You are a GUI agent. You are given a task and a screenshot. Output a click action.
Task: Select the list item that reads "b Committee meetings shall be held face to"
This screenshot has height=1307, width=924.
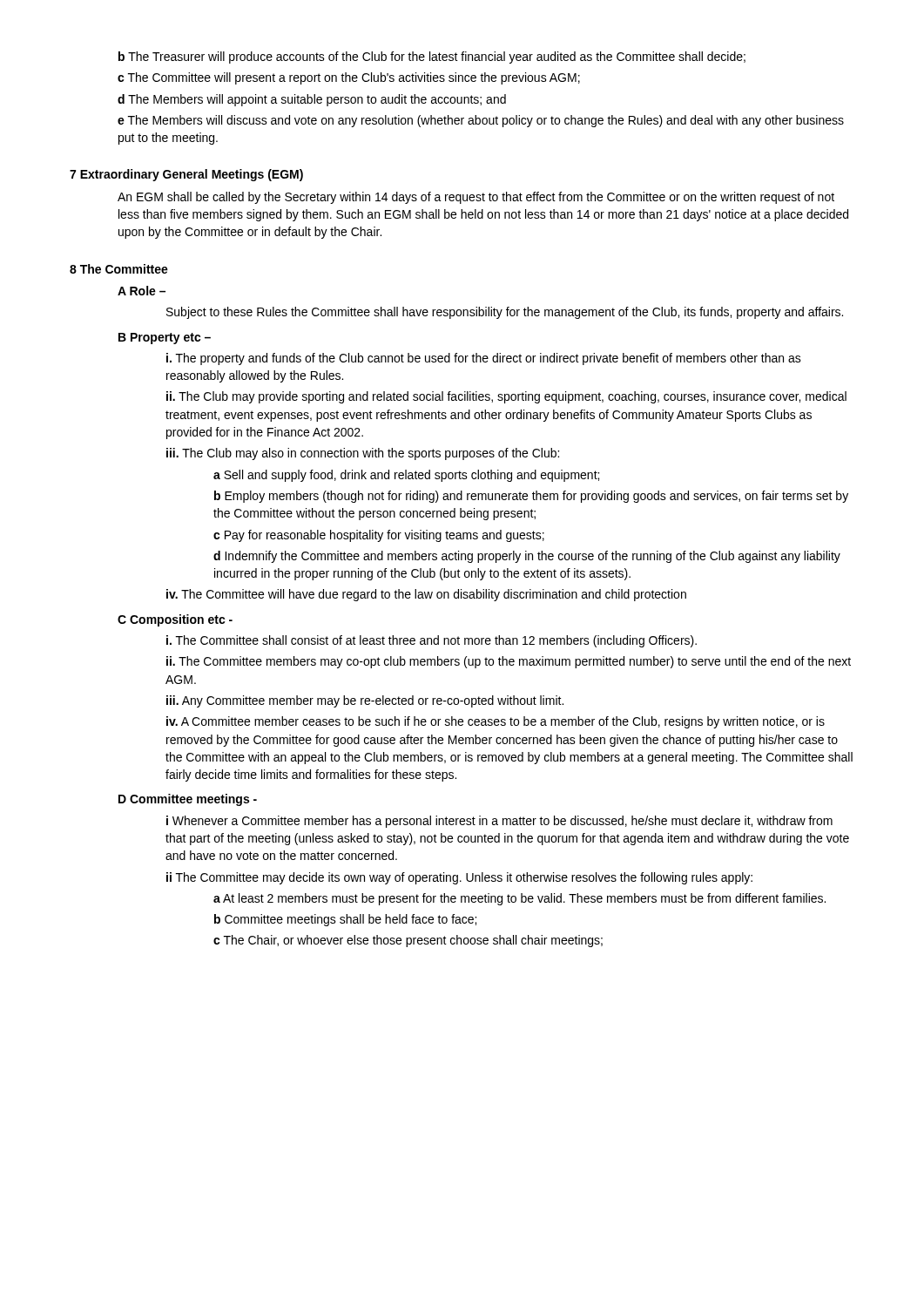pos(345,920)
